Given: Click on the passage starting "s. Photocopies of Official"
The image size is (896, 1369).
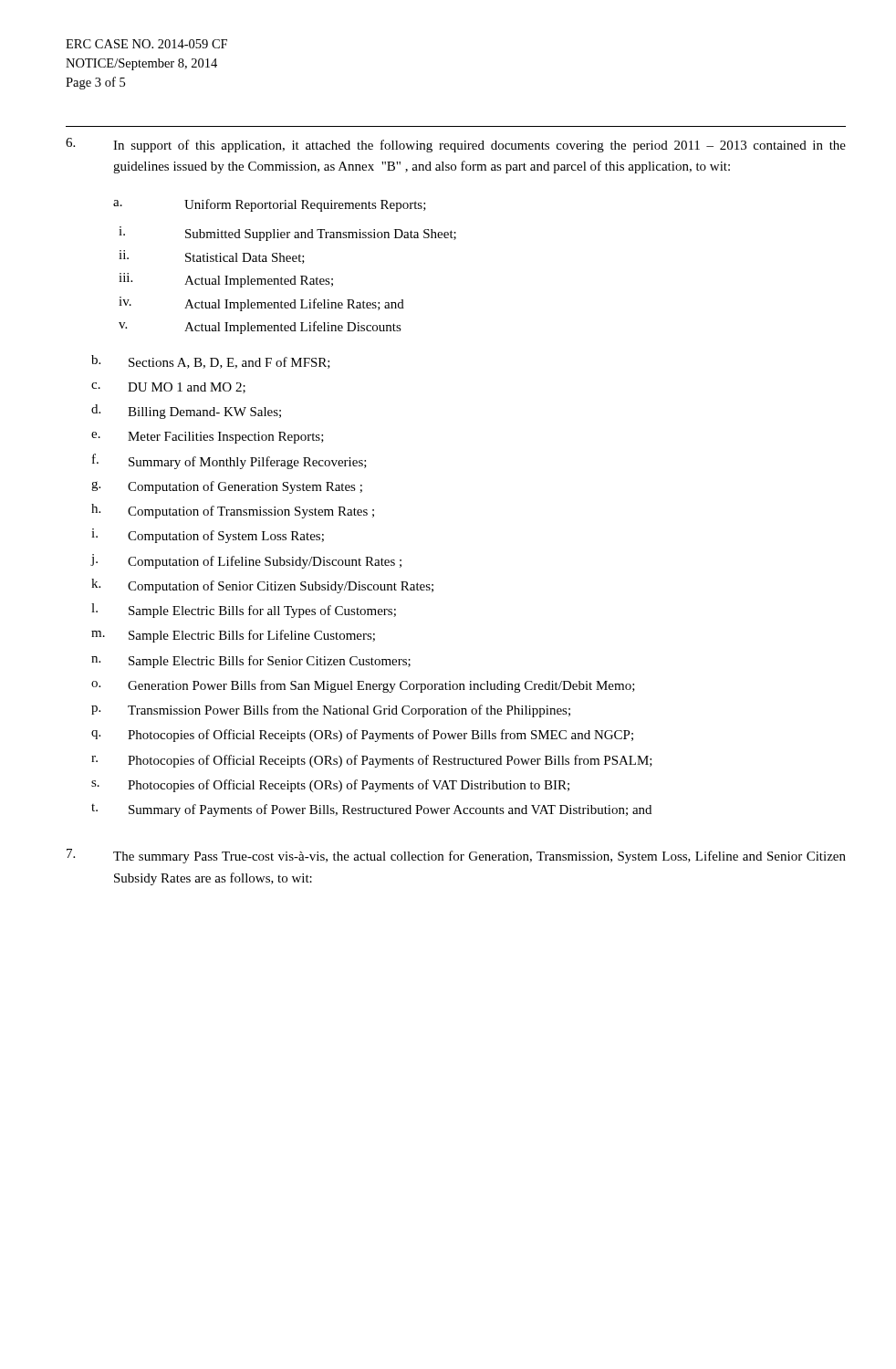Looking at the screenshot, I should click(469, 785).
